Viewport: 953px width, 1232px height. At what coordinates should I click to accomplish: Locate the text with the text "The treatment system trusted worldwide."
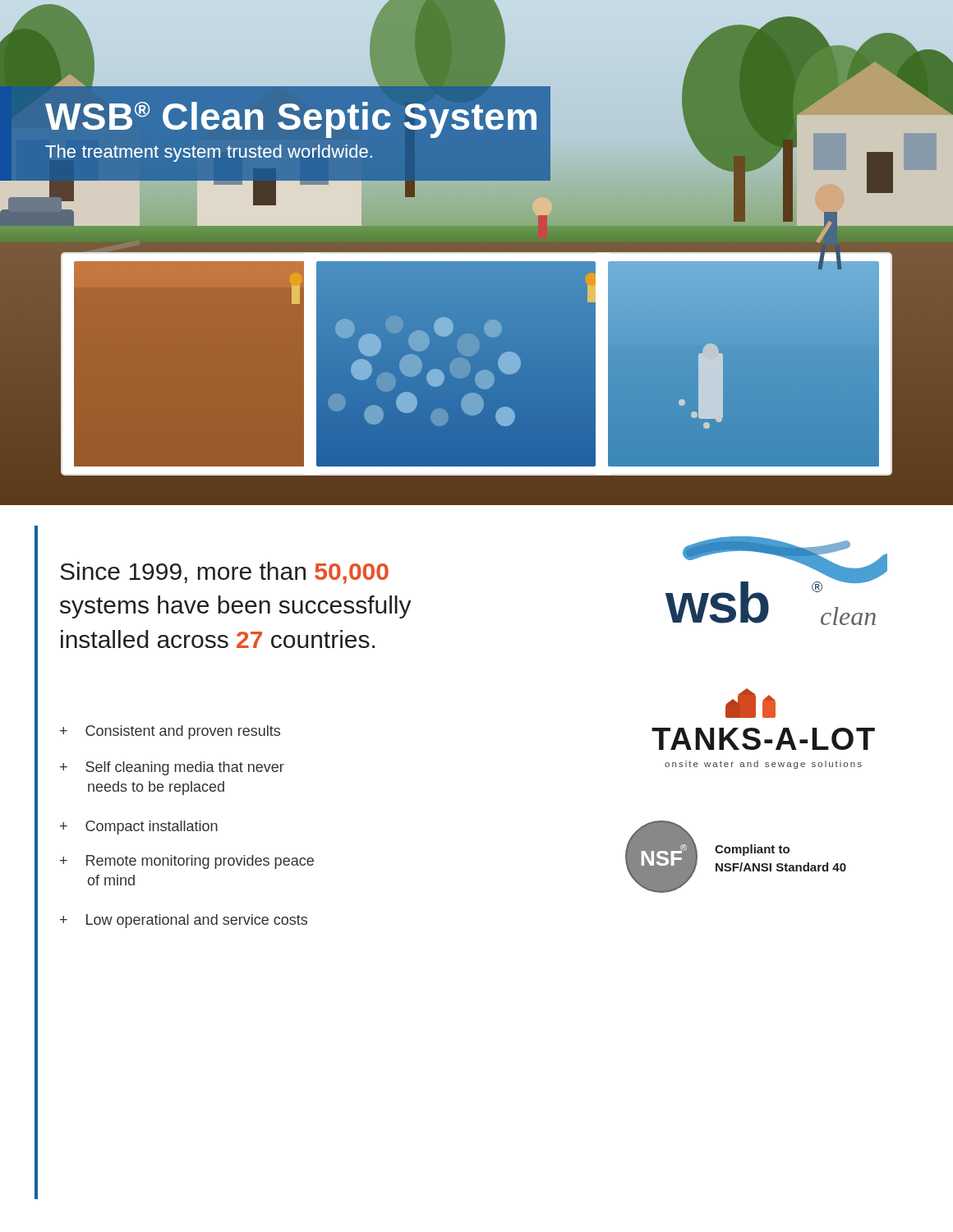tap(210, 152)
